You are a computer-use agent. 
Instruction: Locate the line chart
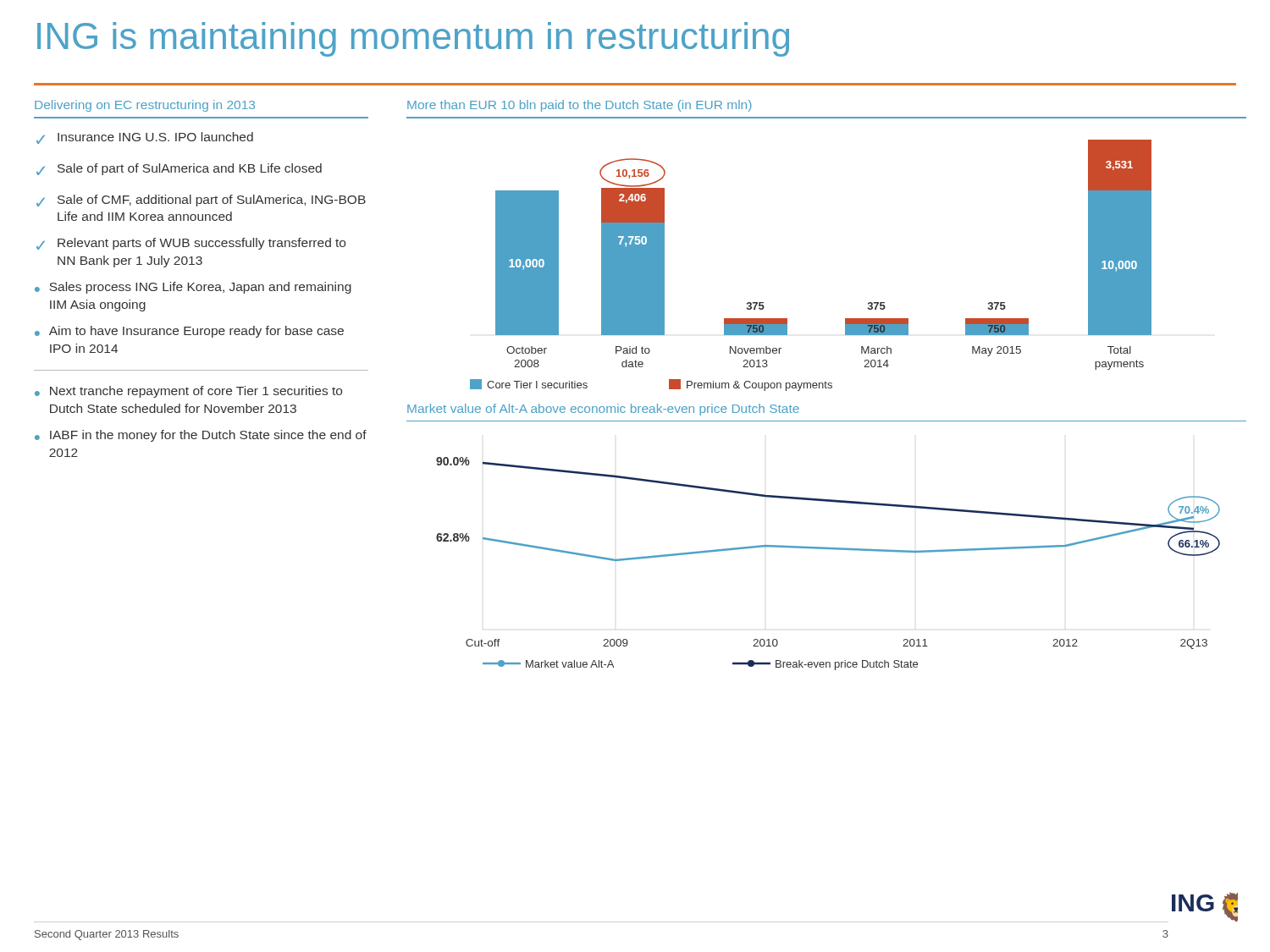pos(821,551)
